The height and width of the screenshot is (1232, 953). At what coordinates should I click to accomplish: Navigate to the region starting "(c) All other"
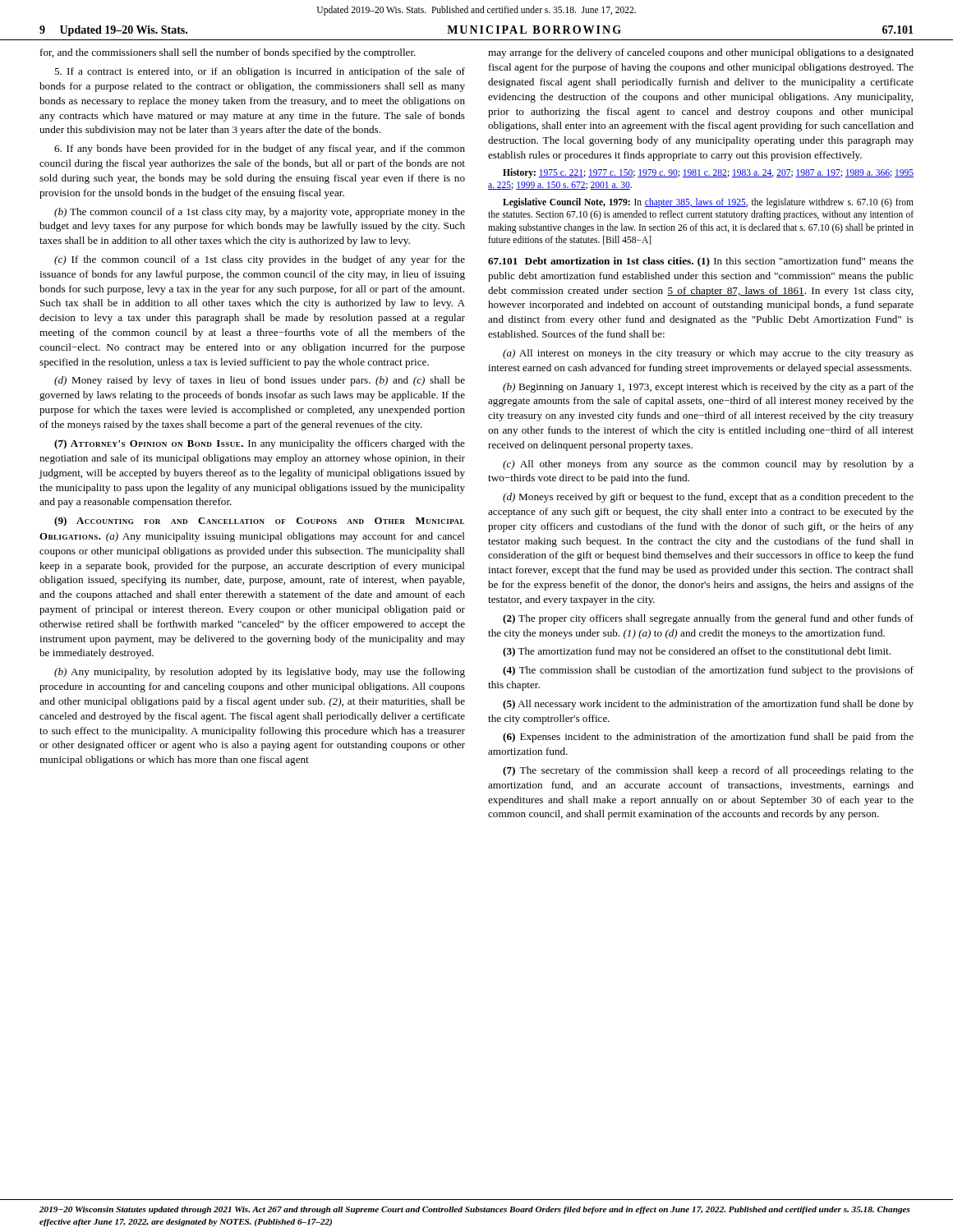point(701,471)
